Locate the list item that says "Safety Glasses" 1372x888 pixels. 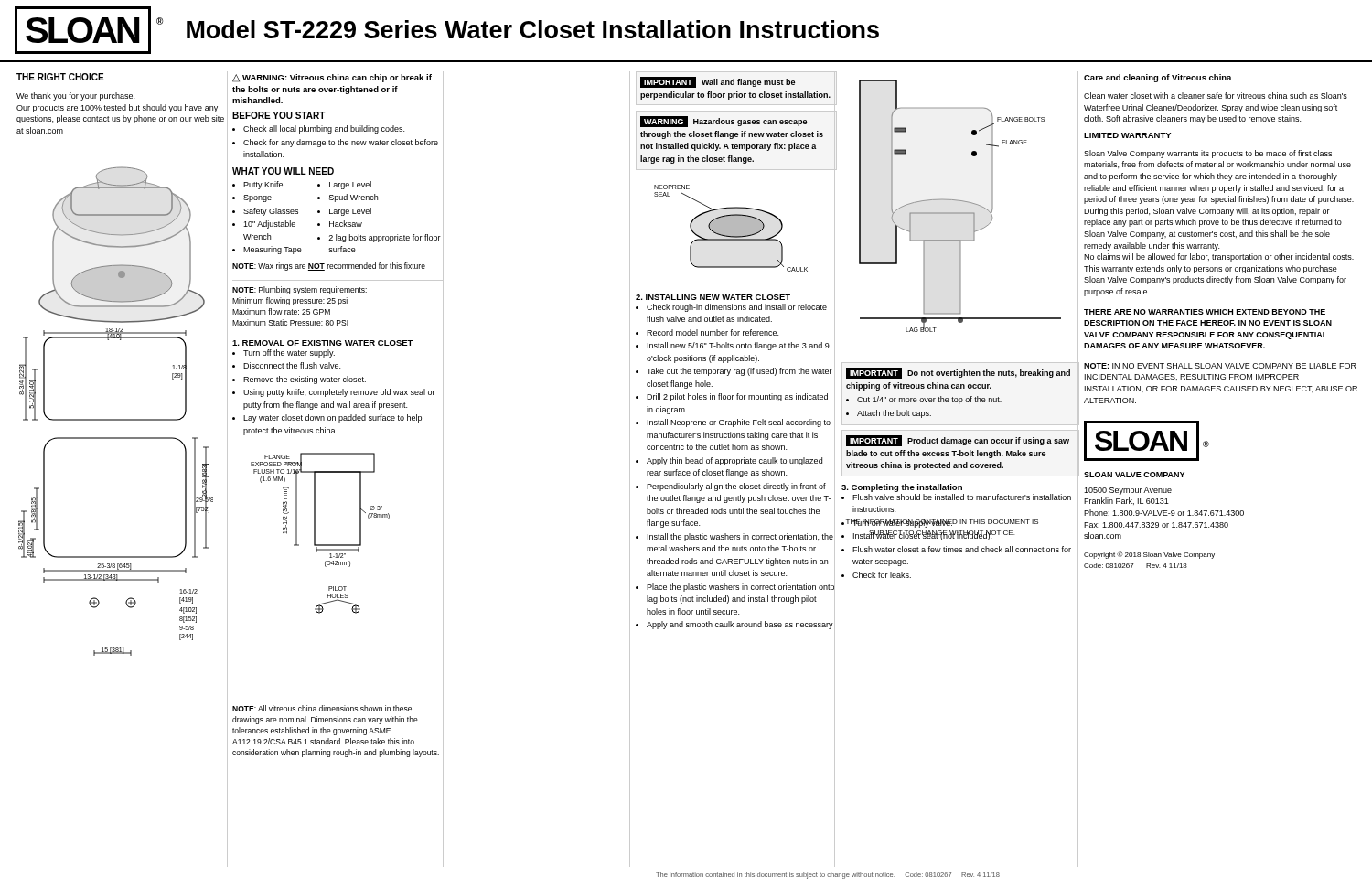coord(271,211)
